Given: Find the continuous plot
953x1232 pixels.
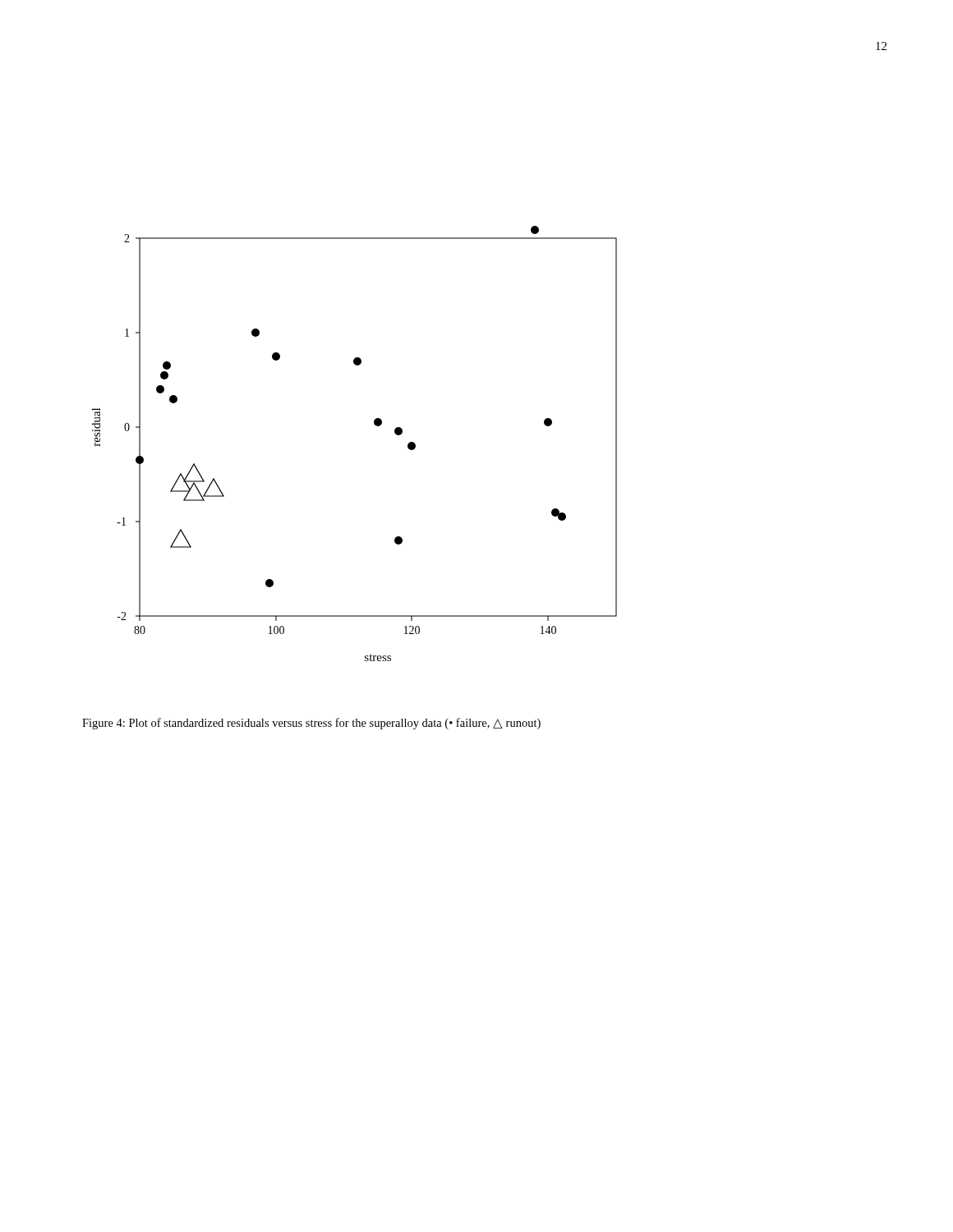Looking at the screenshot, I should click(403, 445).
